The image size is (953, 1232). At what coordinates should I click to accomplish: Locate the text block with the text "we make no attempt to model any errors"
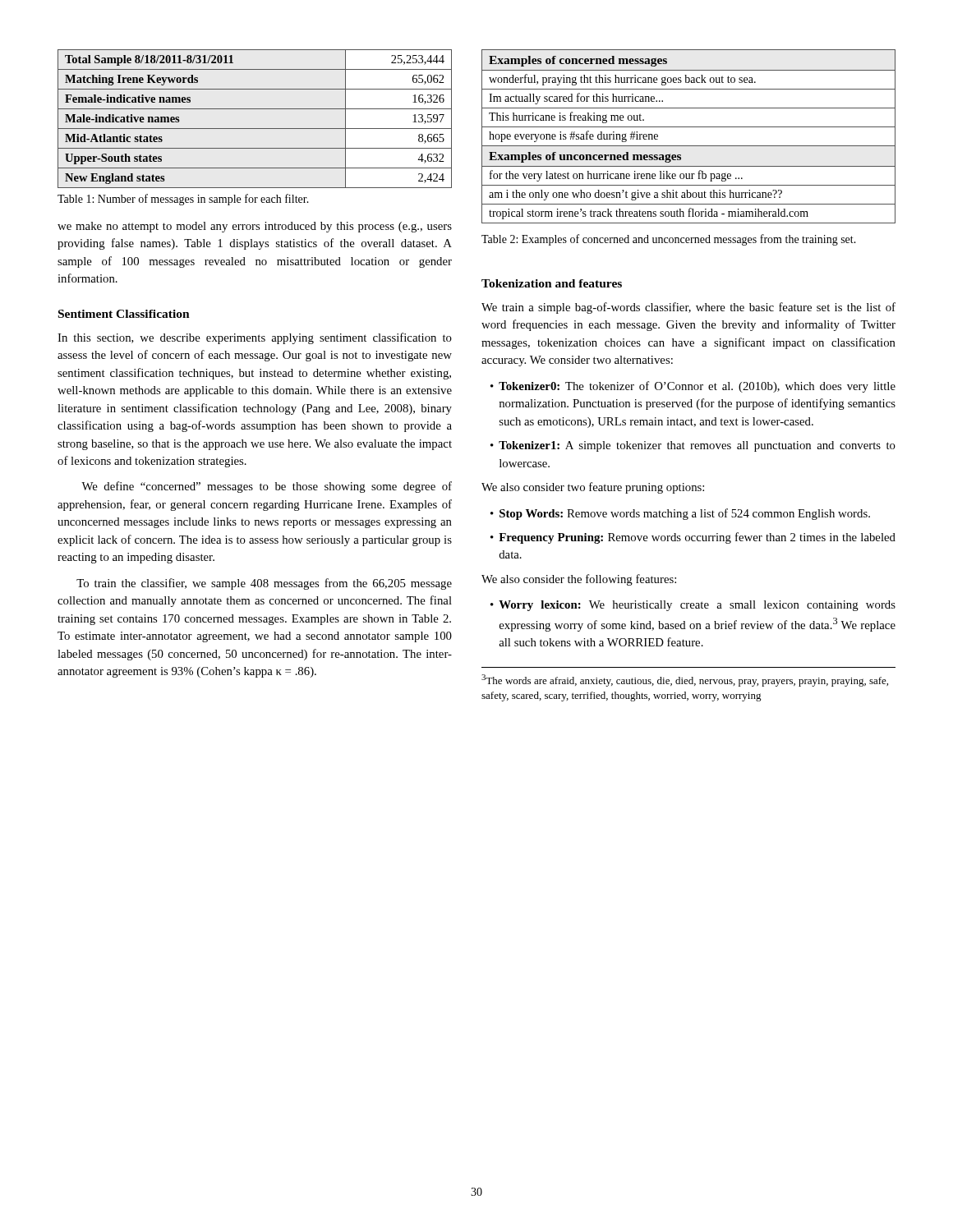coord(255,252)
